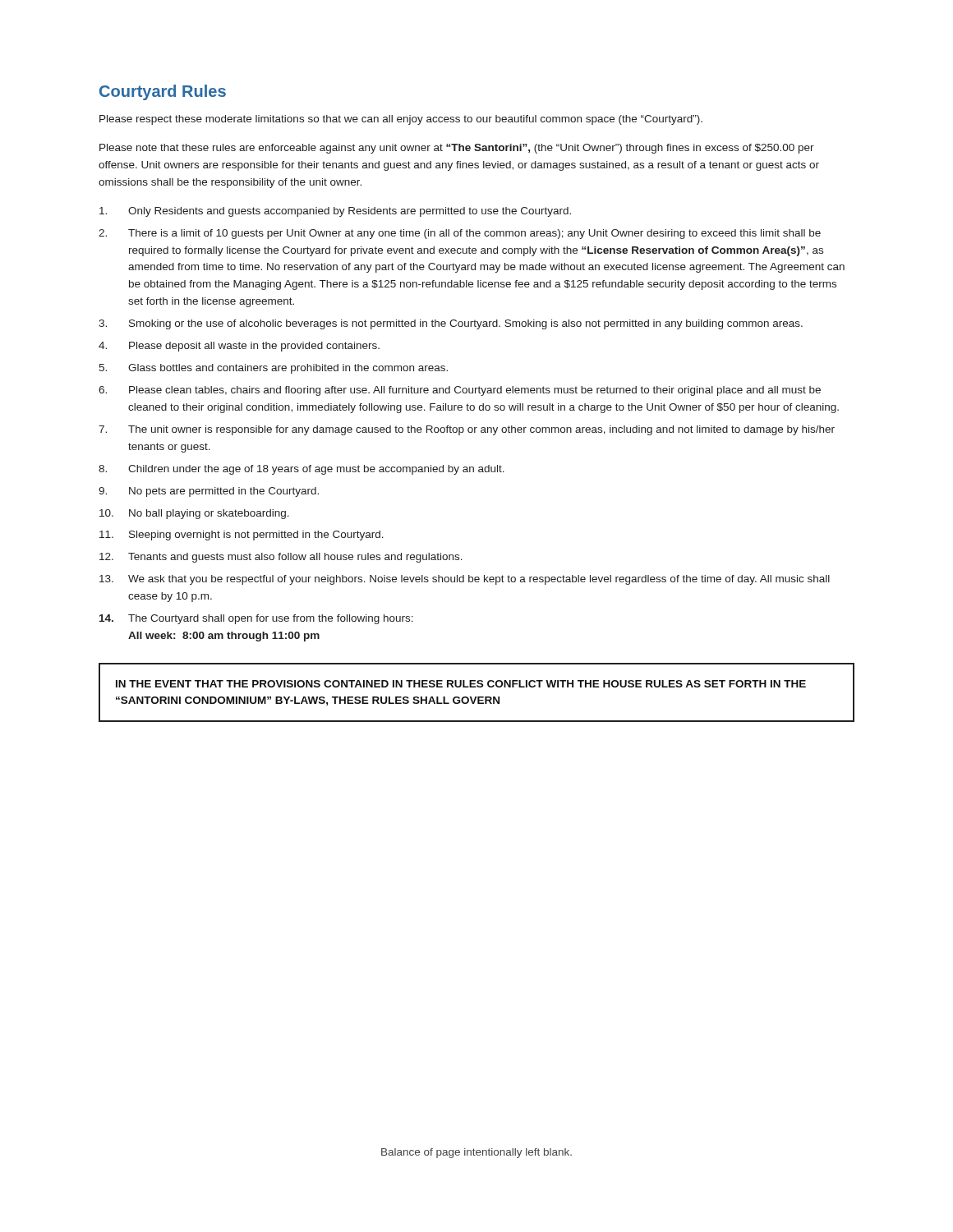This screenshot has height=1232, width=953.
Task: Click the passage that begins "2. There is a"
Action: (476, 268)
